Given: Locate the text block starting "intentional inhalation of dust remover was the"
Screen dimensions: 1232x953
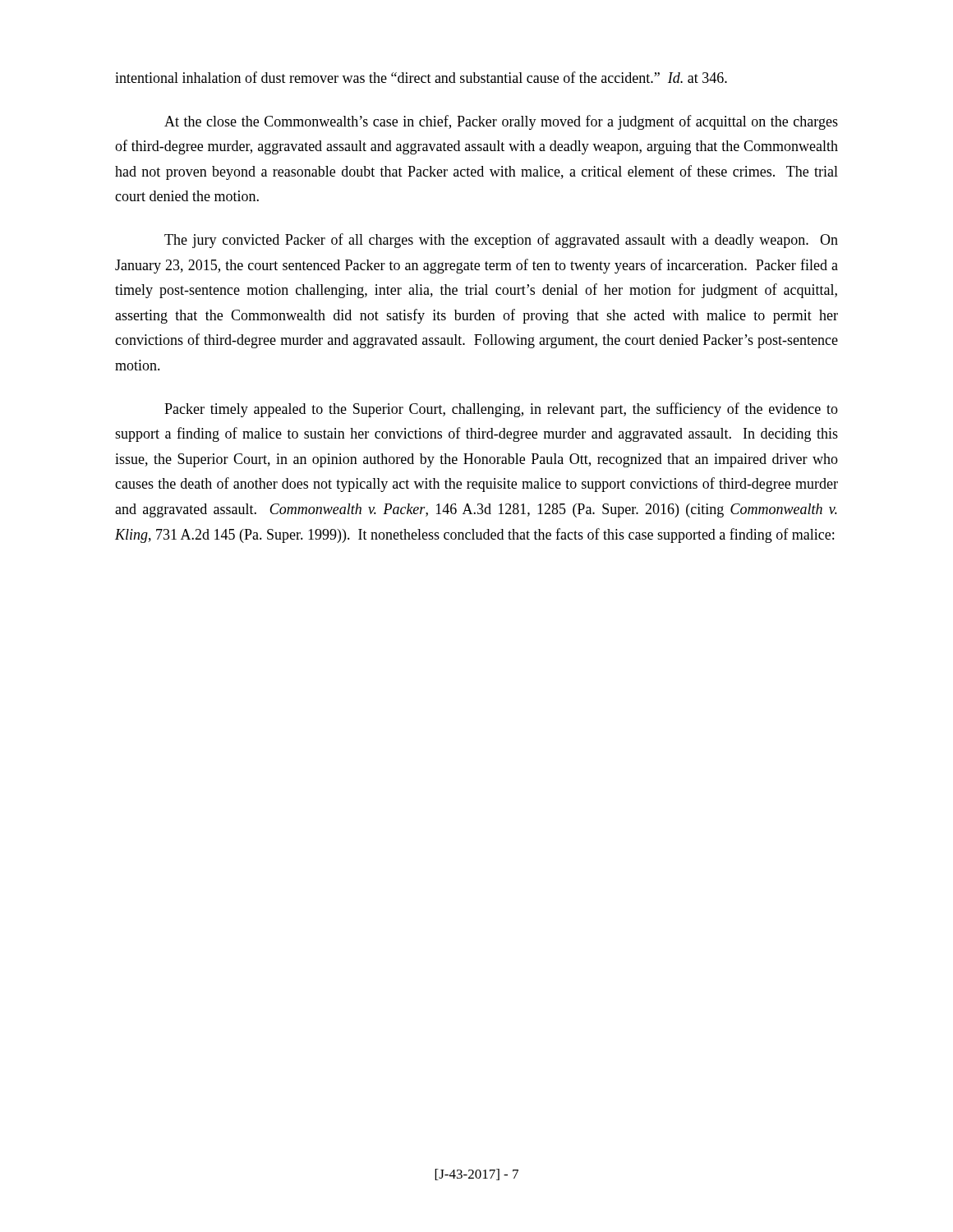Looking at the screenshot, I should 421,78.
